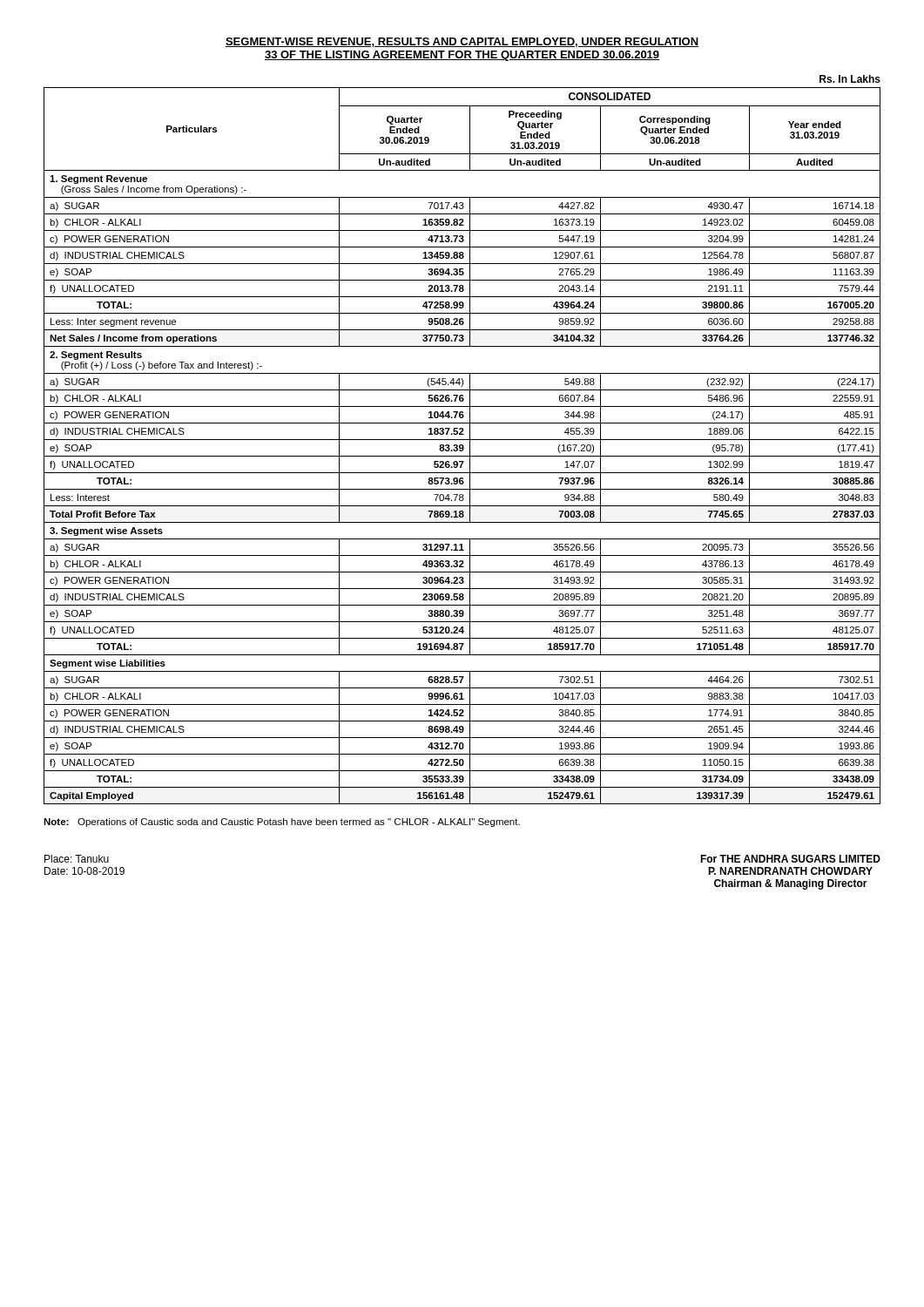
Task: Where does it say "Rs. In Lakhs"?
Action: pos(850,79)
